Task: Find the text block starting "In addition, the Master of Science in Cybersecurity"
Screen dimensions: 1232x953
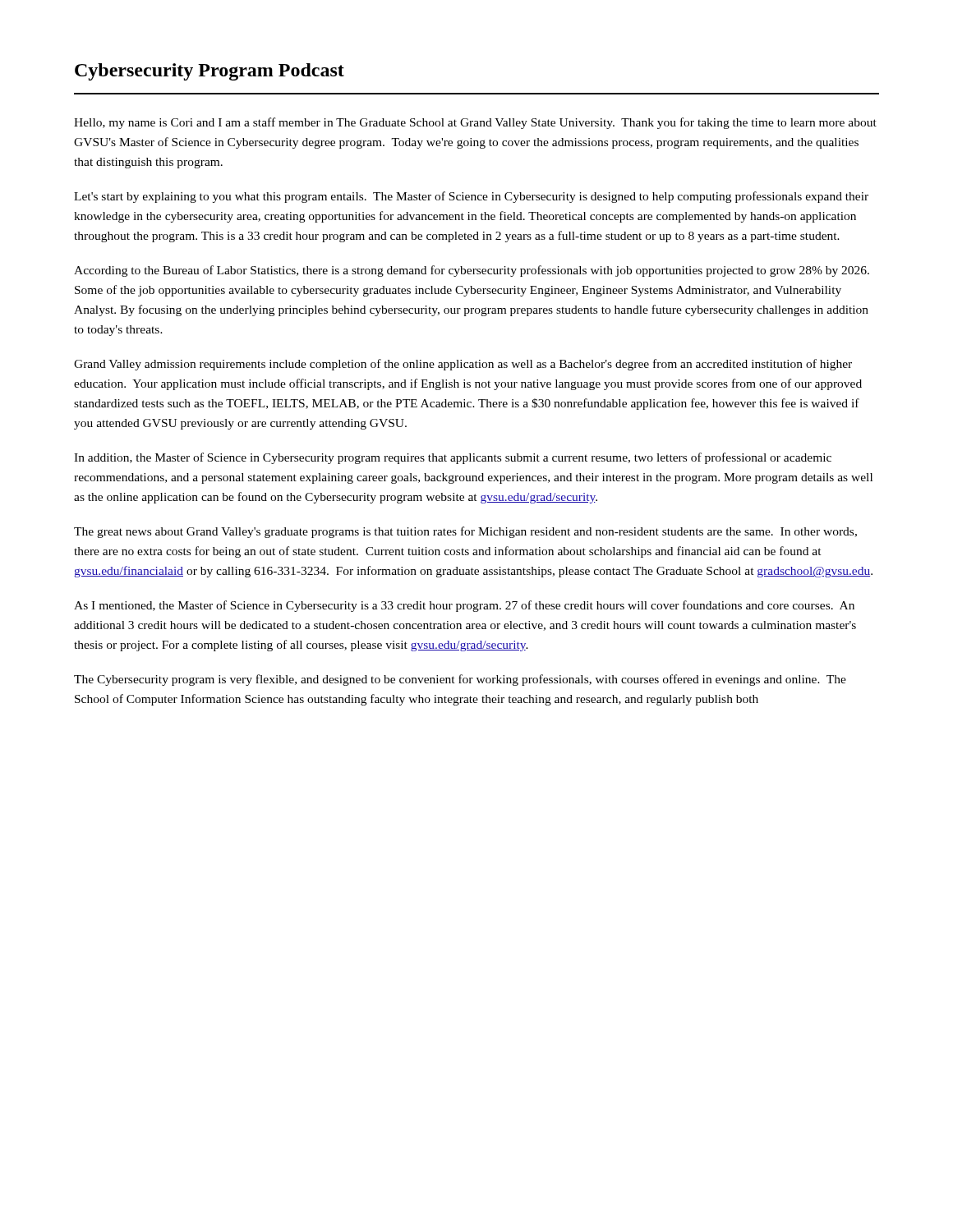Action: [x=473, y=477]
